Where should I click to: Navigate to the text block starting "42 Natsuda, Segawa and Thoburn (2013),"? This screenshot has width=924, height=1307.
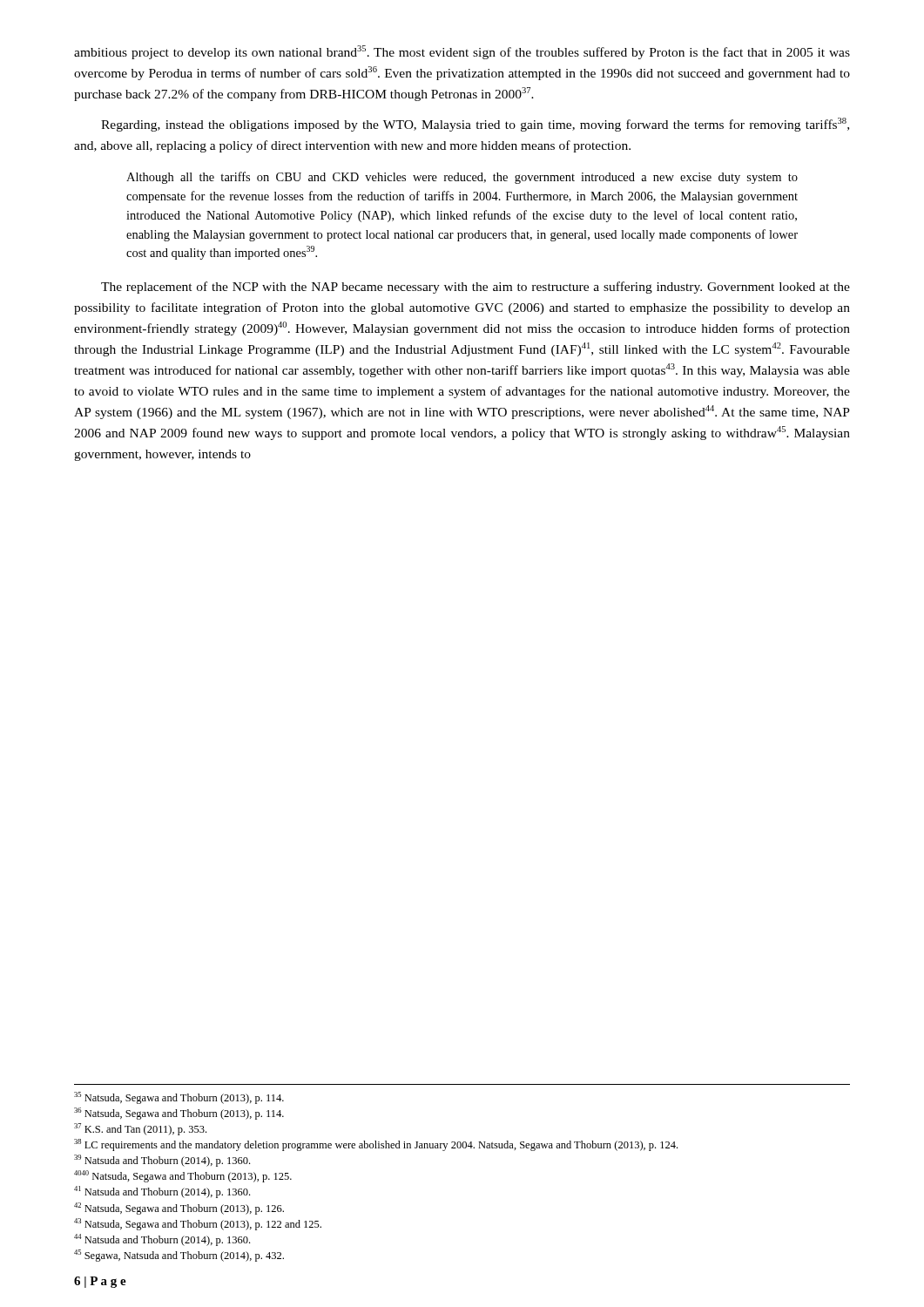(179, 1209)
